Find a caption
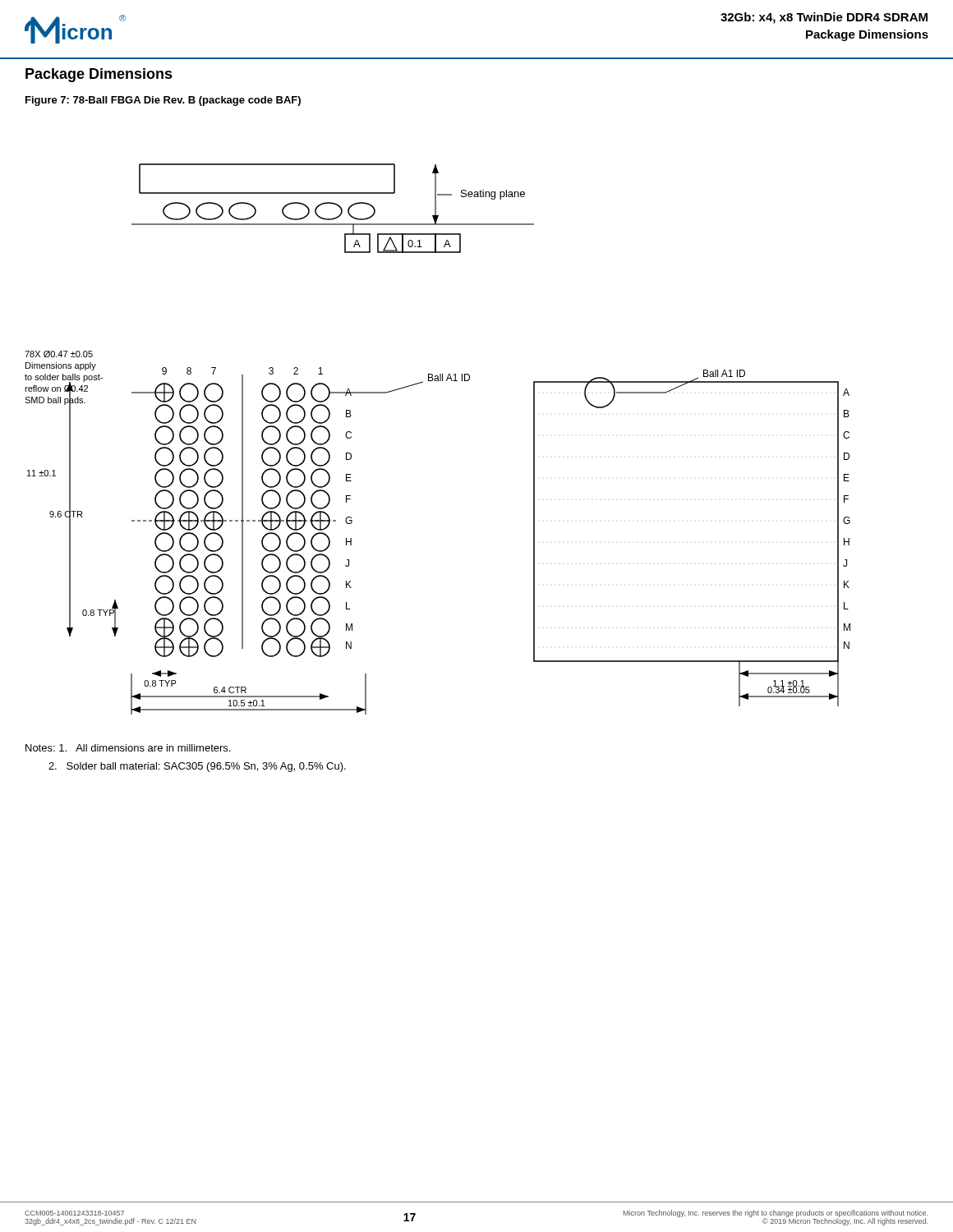This screenshot has height=1232, width=953. click(x=163, y=100)
